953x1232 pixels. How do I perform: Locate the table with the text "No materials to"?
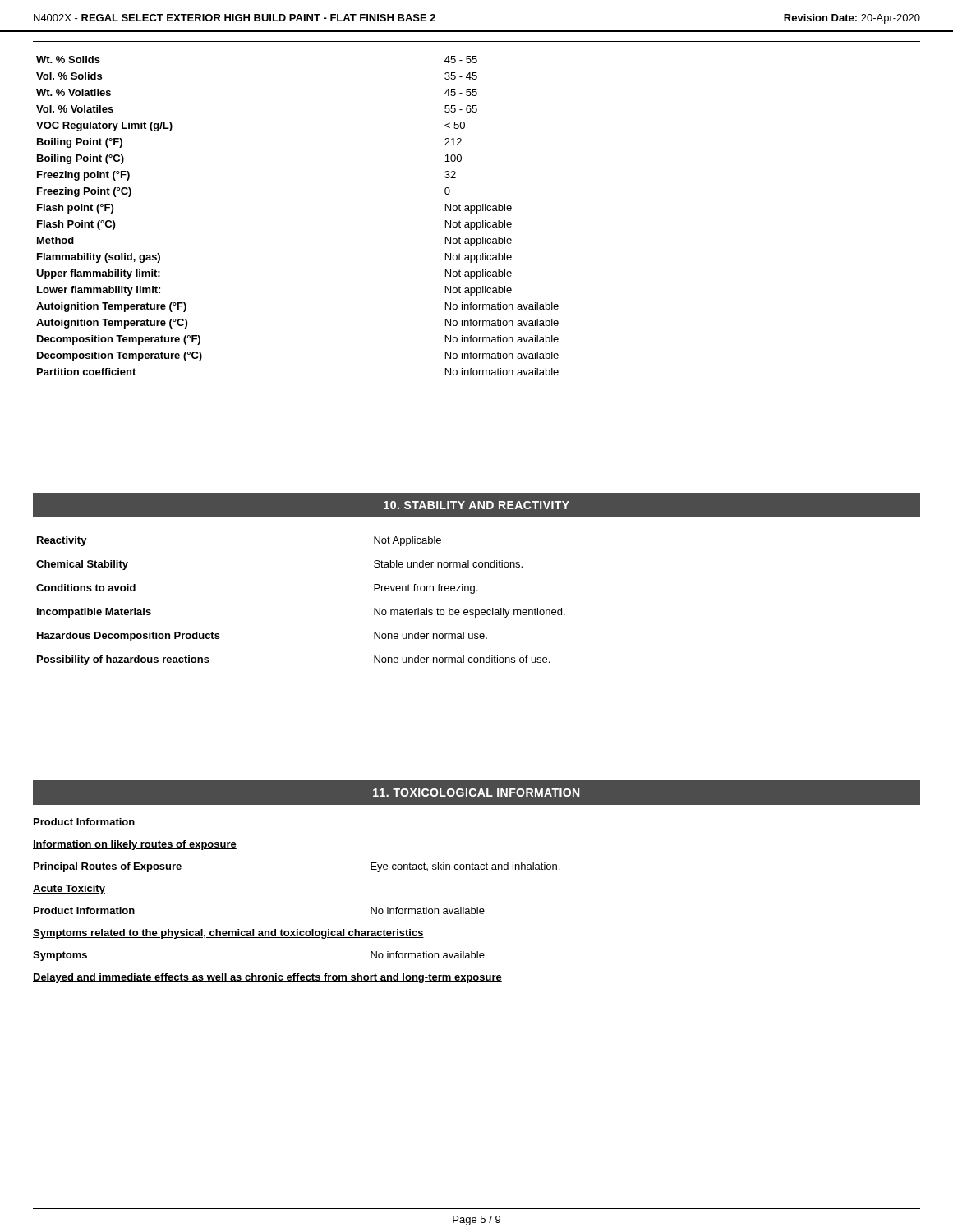(x=476, y=600)
